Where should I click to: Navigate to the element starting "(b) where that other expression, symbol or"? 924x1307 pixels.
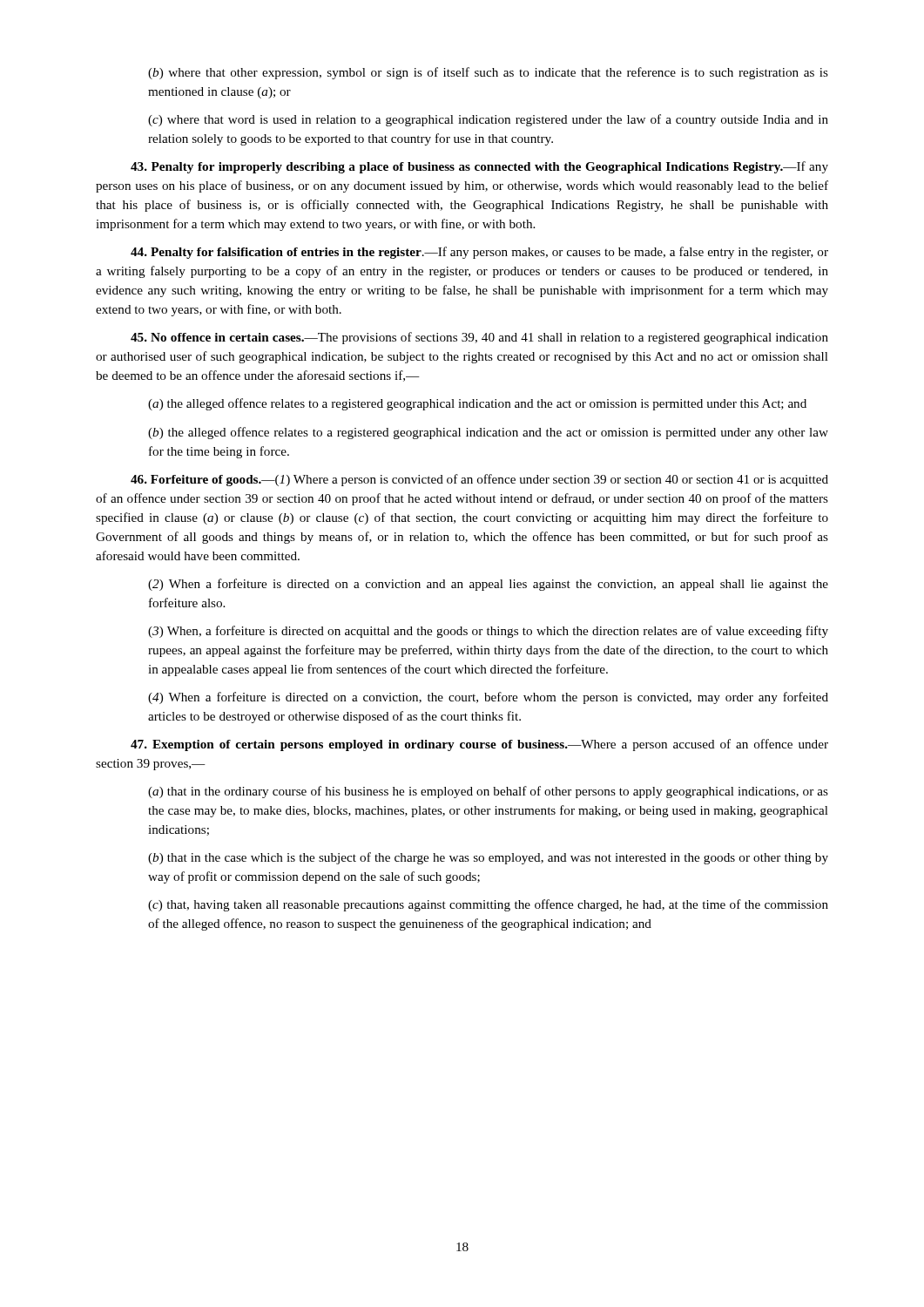point(488,82)
